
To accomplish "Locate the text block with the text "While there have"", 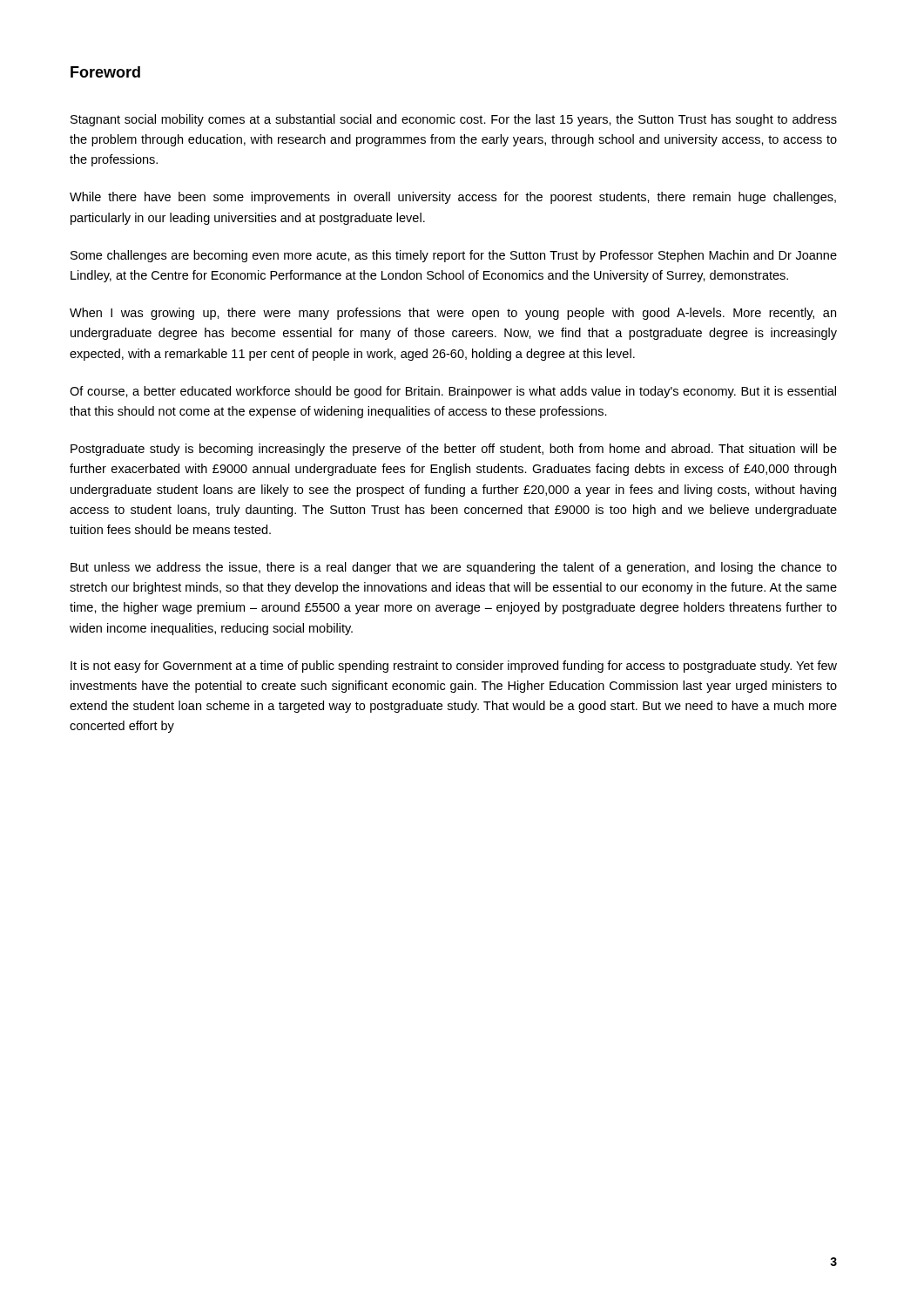I will (453, 207).
